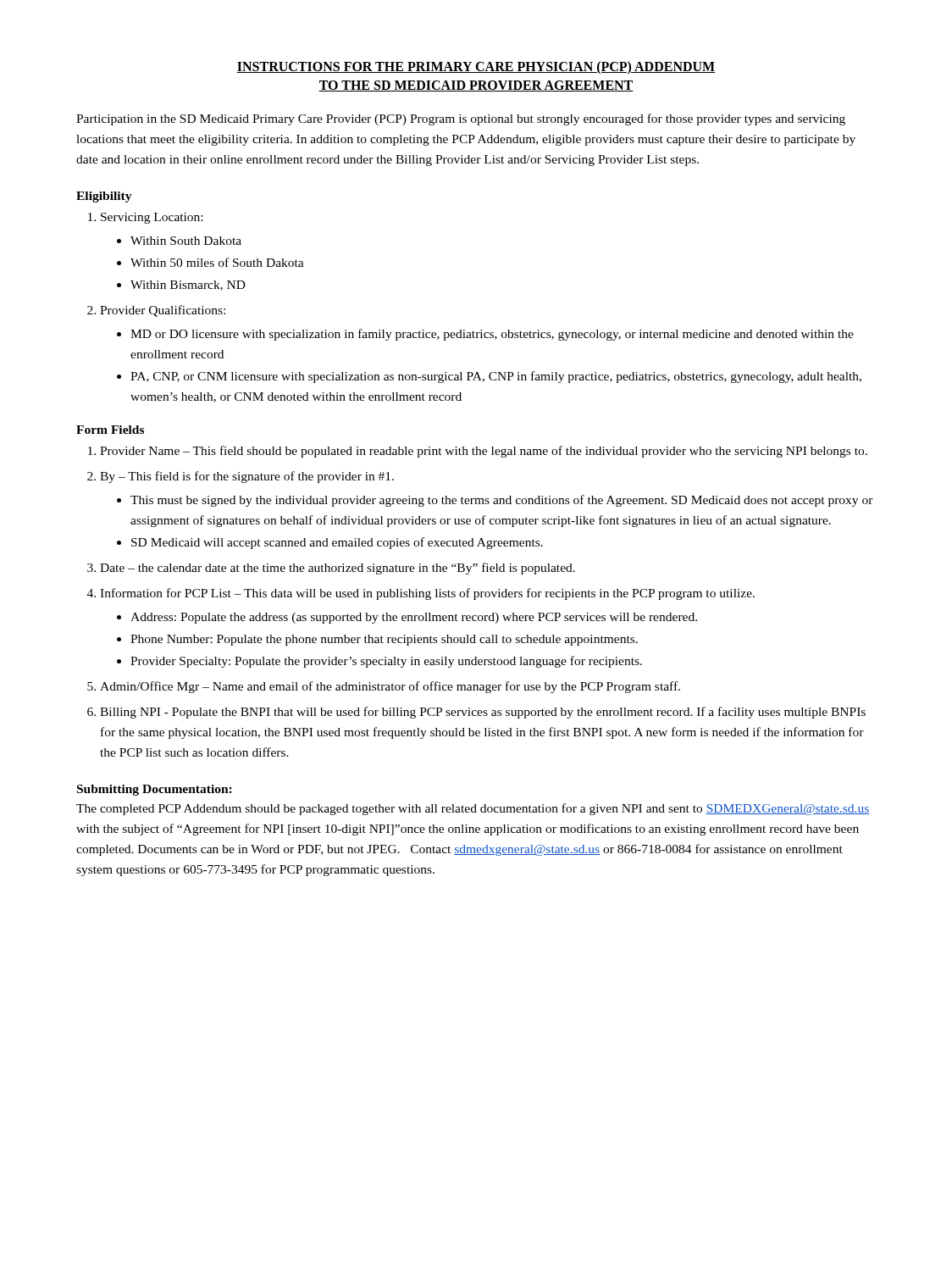Screen dimensions: 1271x952
Task: Click the passage that begins "Provider Specialty: Populate the provider’s specialty"
Action: coord(387,661)
